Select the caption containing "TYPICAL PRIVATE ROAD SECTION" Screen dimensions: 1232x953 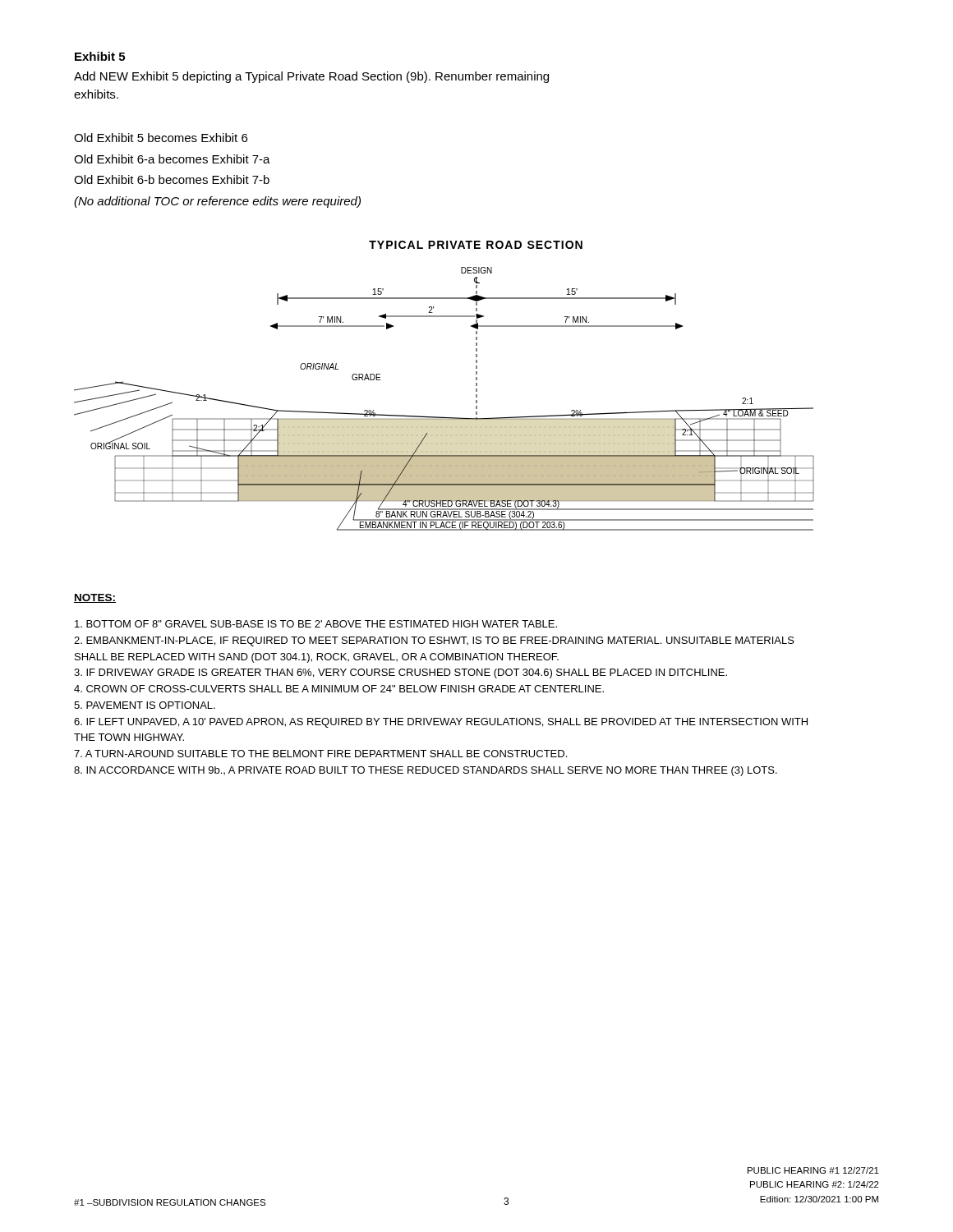(x=476, y=245)
